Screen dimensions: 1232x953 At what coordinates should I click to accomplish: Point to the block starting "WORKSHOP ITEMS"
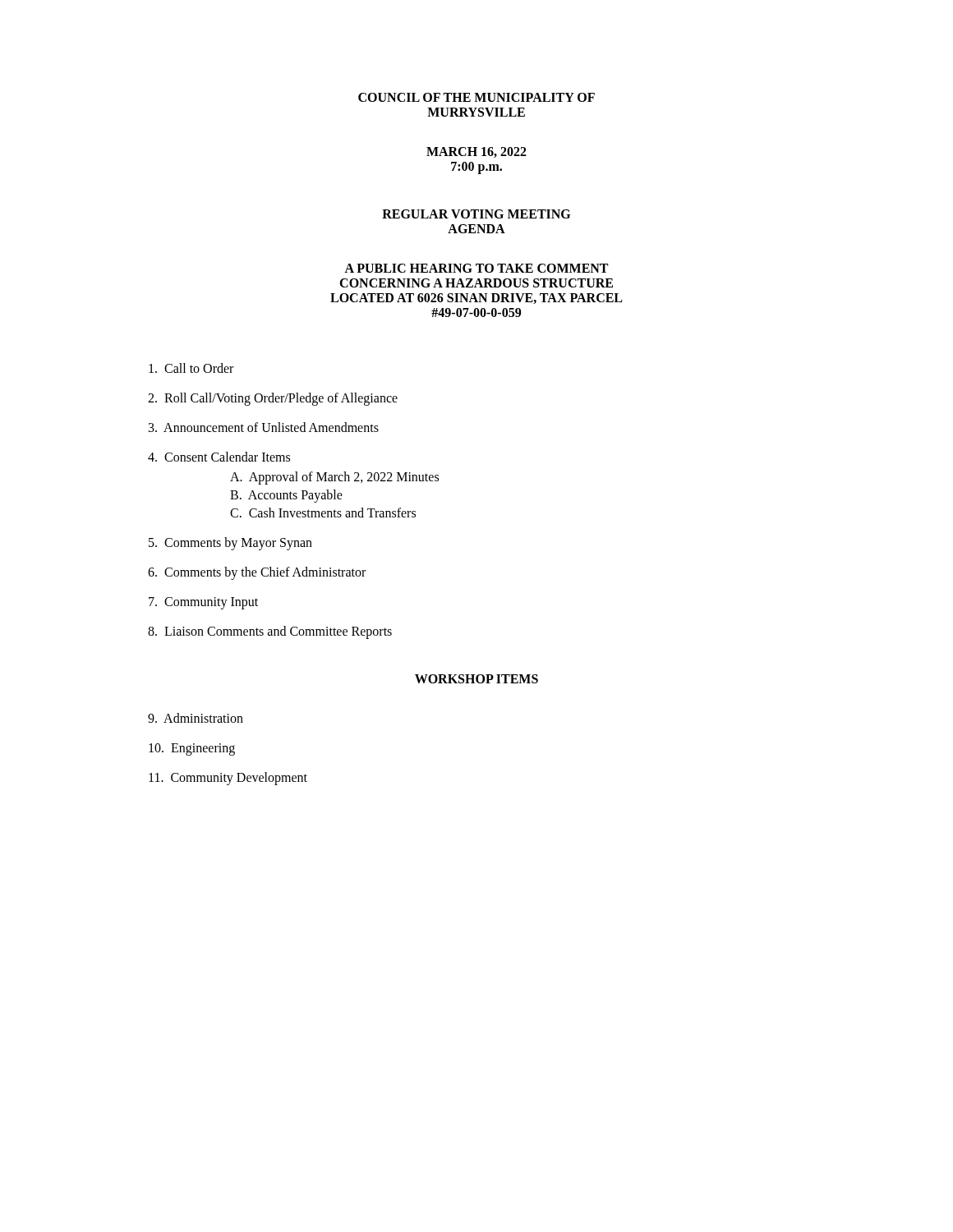point(476,679)
